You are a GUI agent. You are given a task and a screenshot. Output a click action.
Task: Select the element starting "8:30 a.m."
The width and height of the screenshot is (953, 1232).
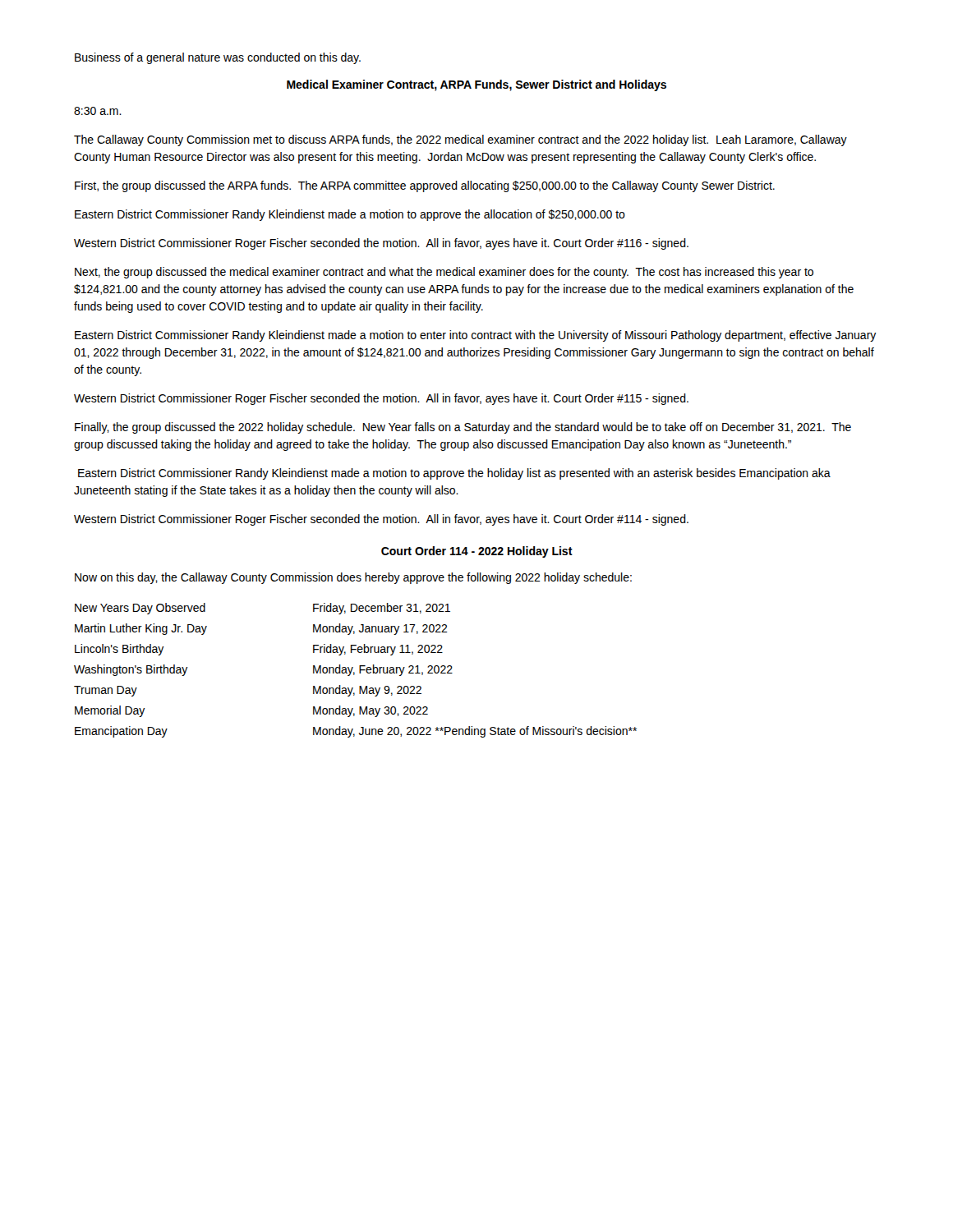[x=98, y=111]
